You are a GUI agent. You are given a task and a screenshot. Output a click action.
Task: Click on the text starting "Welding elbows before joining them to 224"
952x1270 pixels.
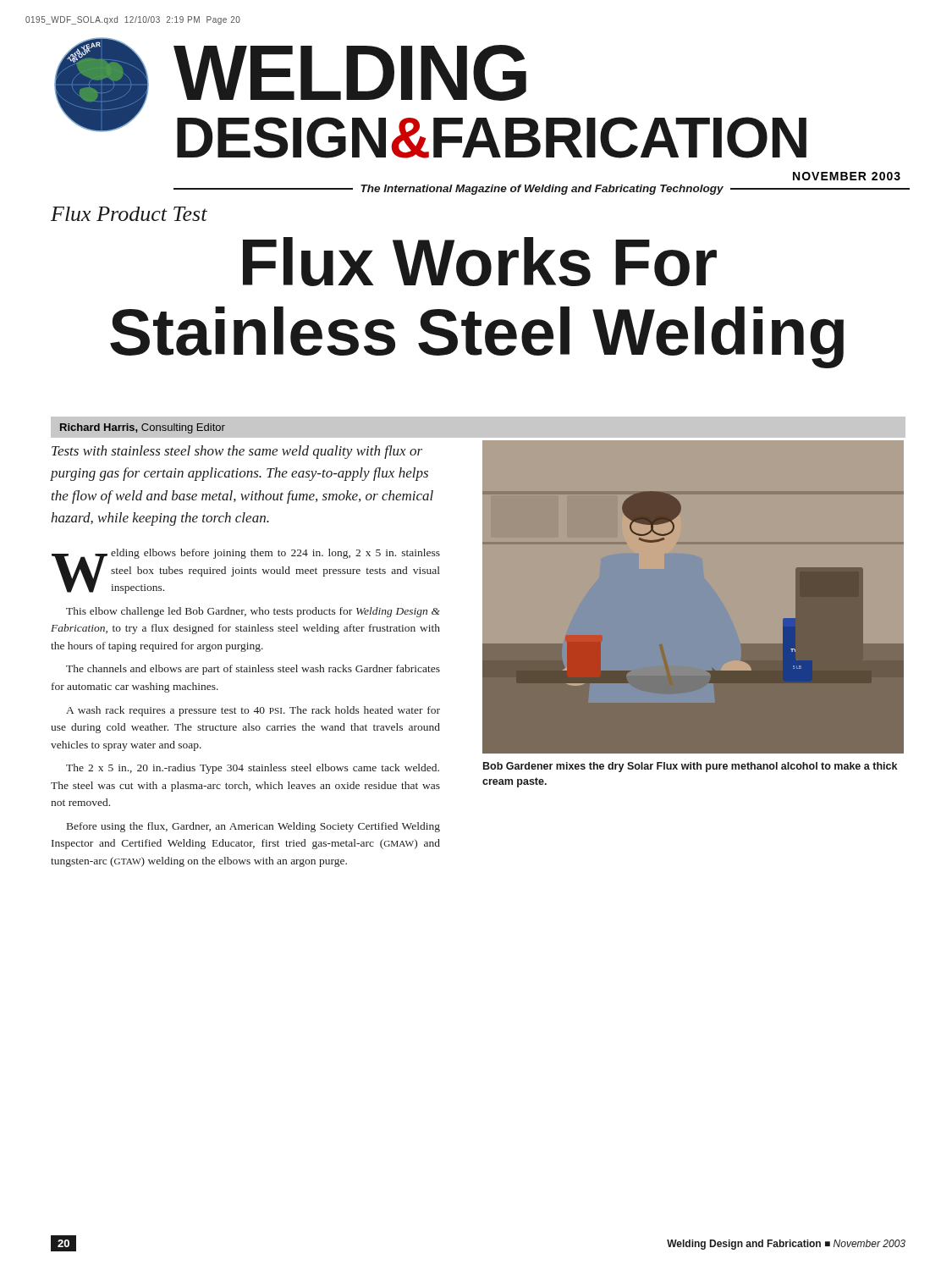245,707
